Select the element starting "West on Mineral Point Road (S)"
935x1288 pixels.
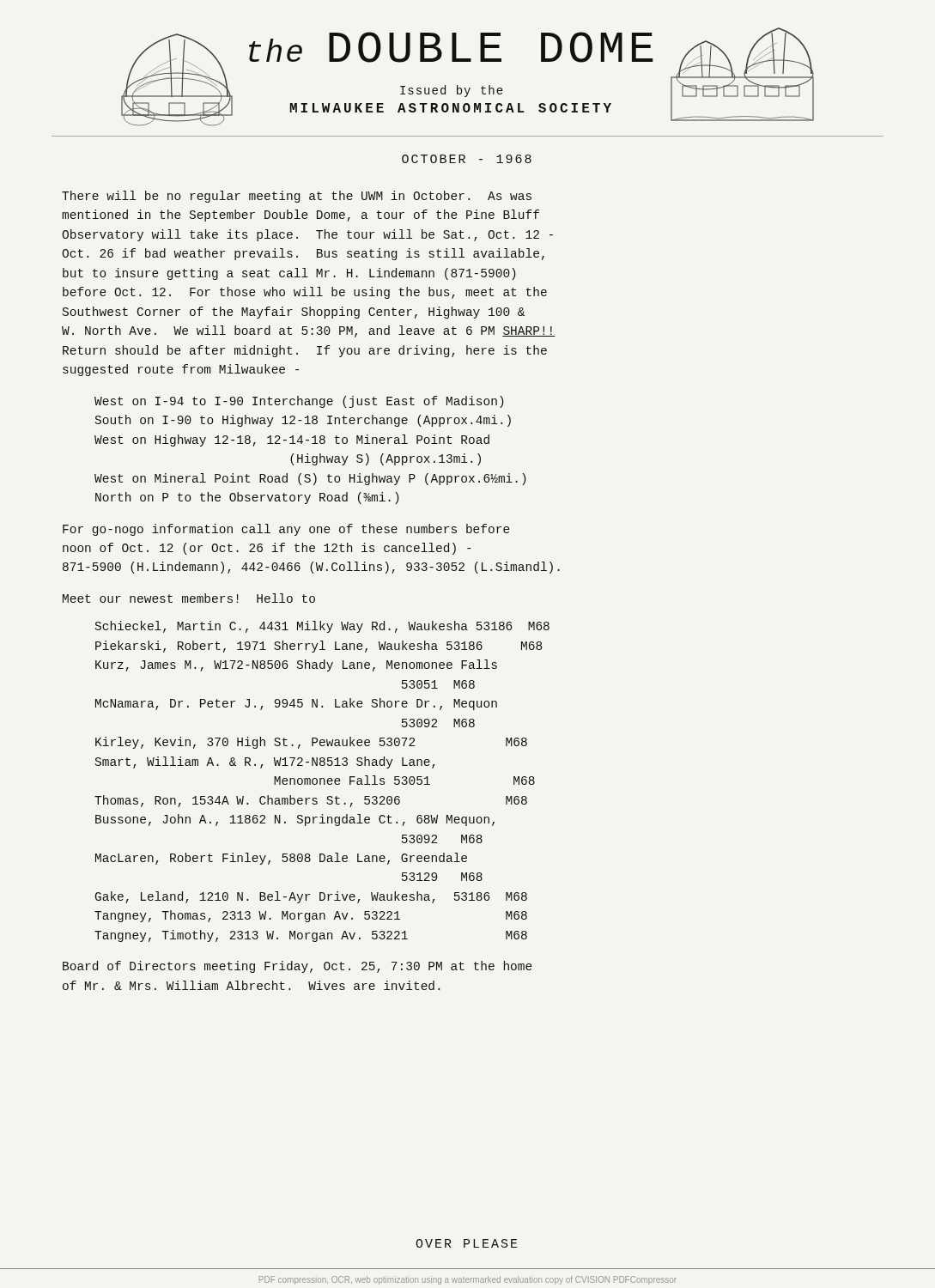(311, 479)
